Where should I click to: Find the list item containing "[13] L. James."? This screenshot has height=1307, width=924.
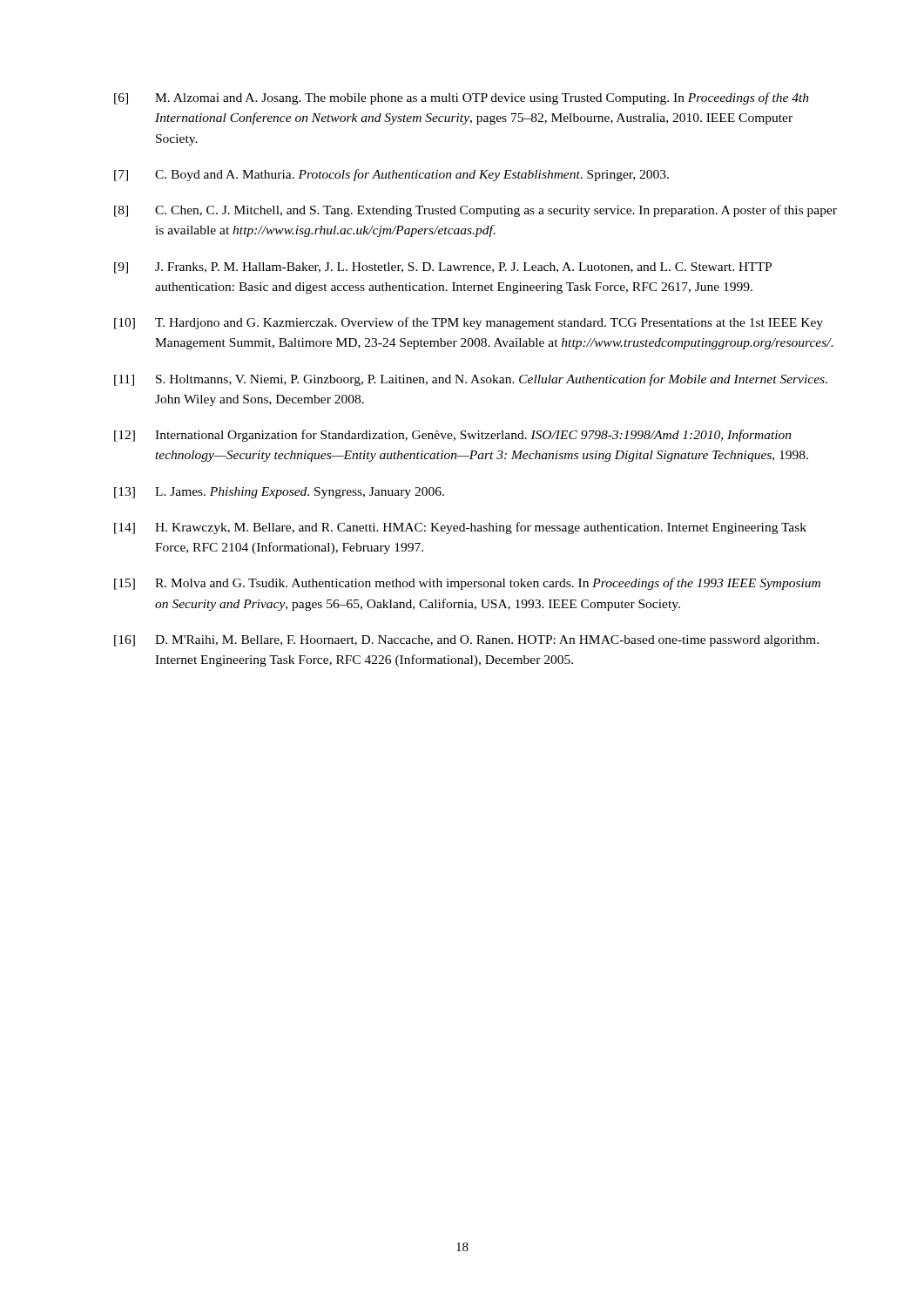click(279, 493)
